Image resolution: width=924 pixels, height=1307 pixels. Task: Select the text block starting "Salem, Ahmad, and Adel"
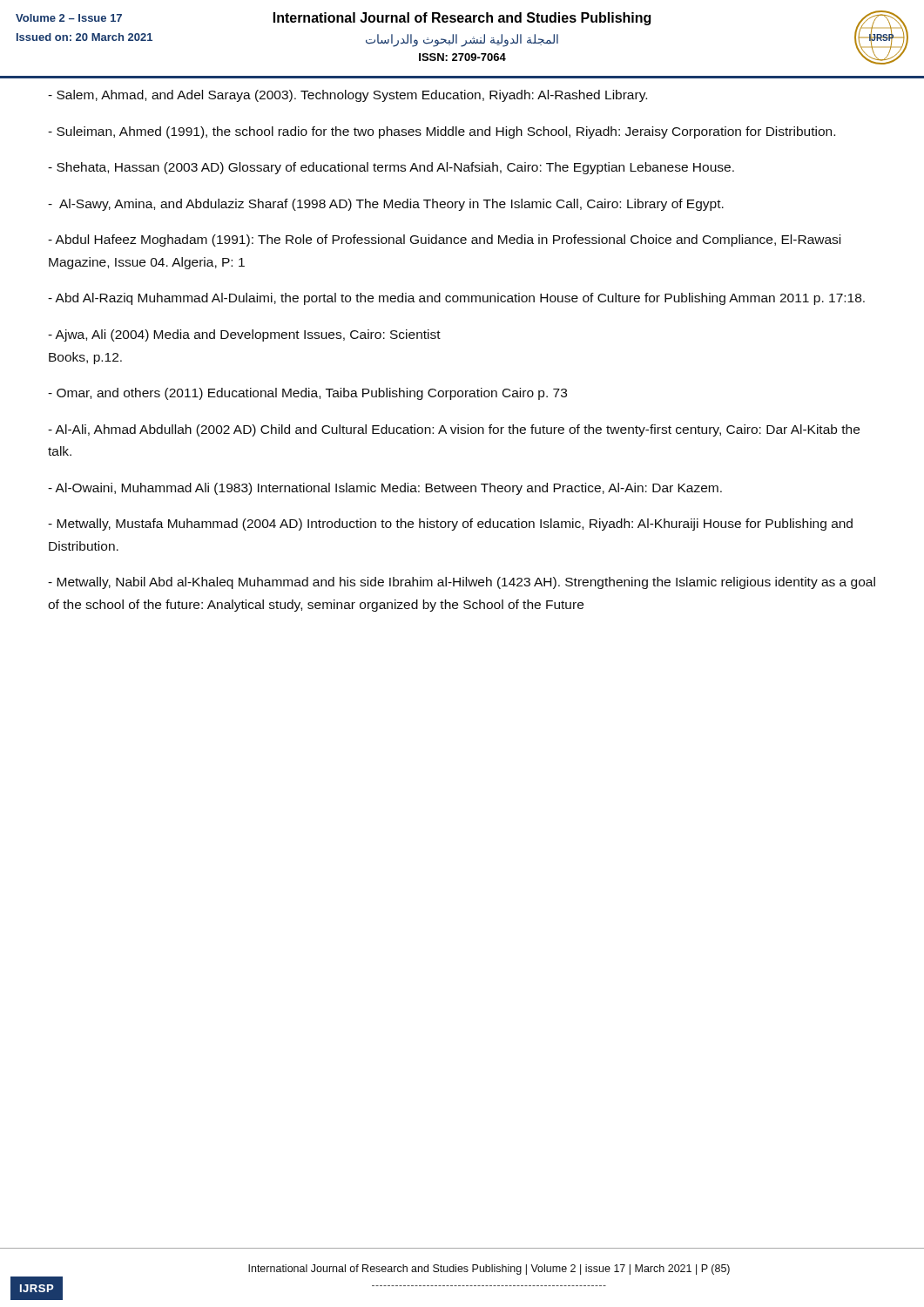(348, 95)
